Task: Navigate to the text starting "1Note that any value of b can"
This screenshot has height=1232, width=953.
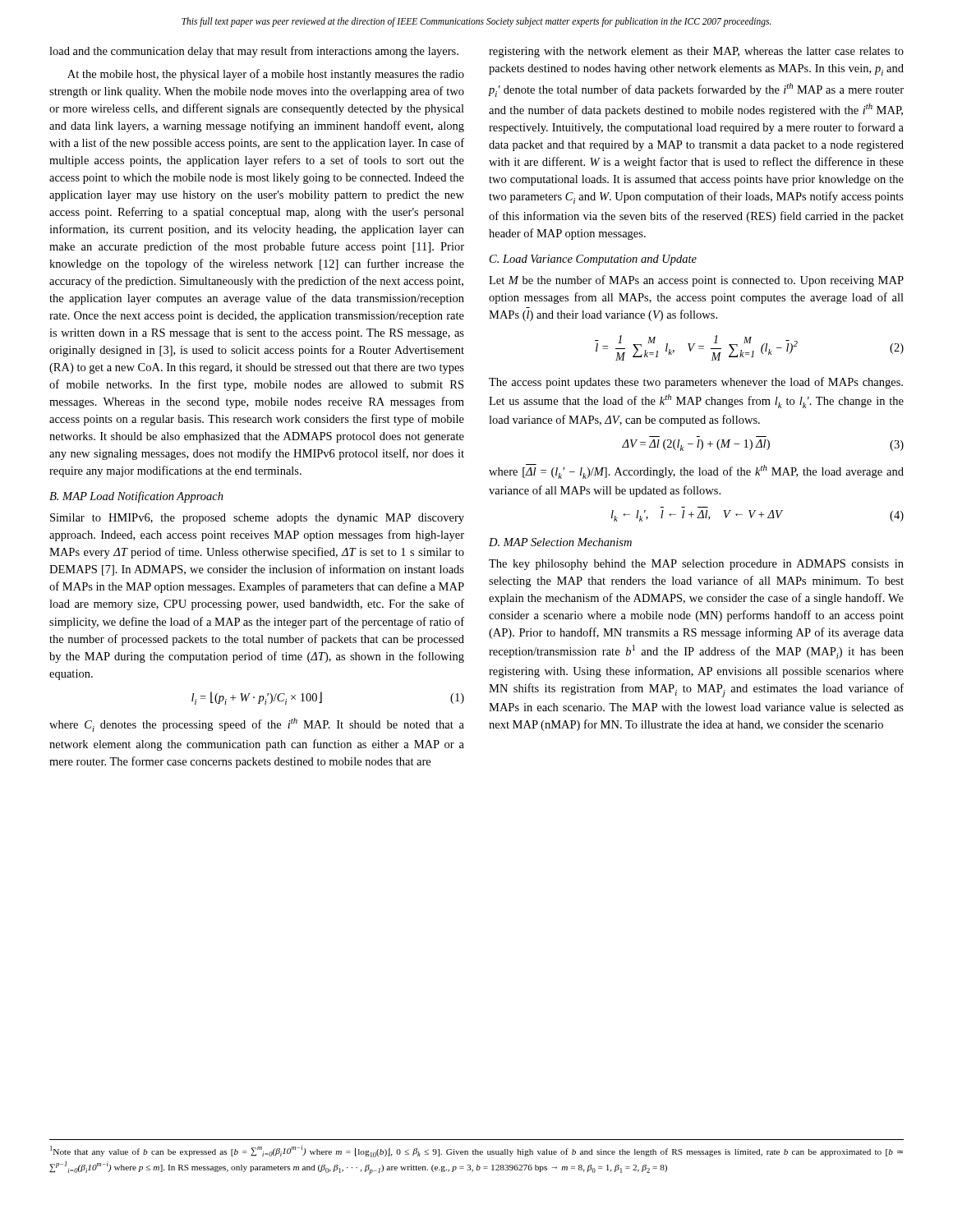Action: pos(476,1160)
